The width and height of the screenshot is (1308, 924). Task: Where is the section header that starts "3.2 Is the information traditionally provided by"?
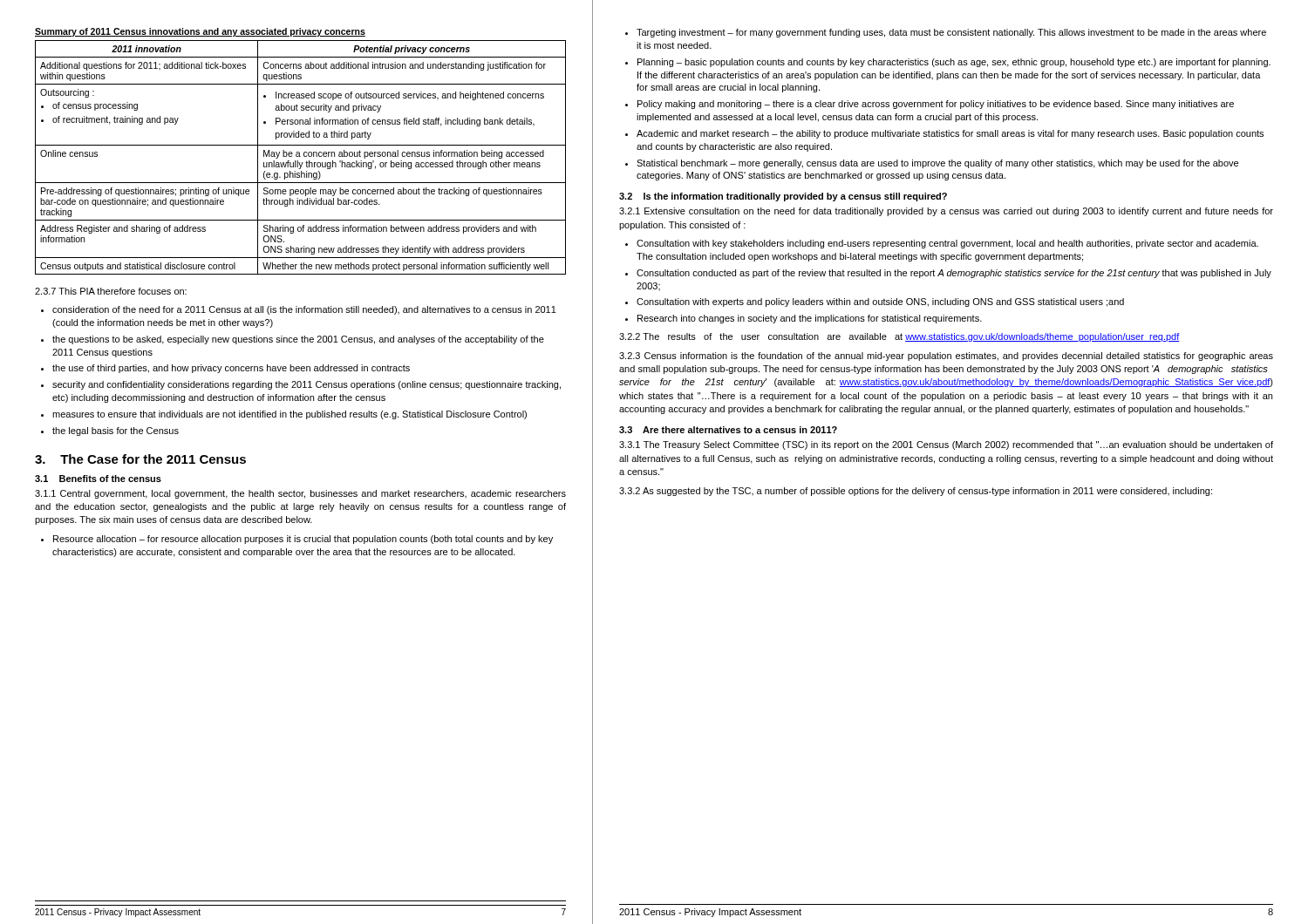click(x=783, y=196)
